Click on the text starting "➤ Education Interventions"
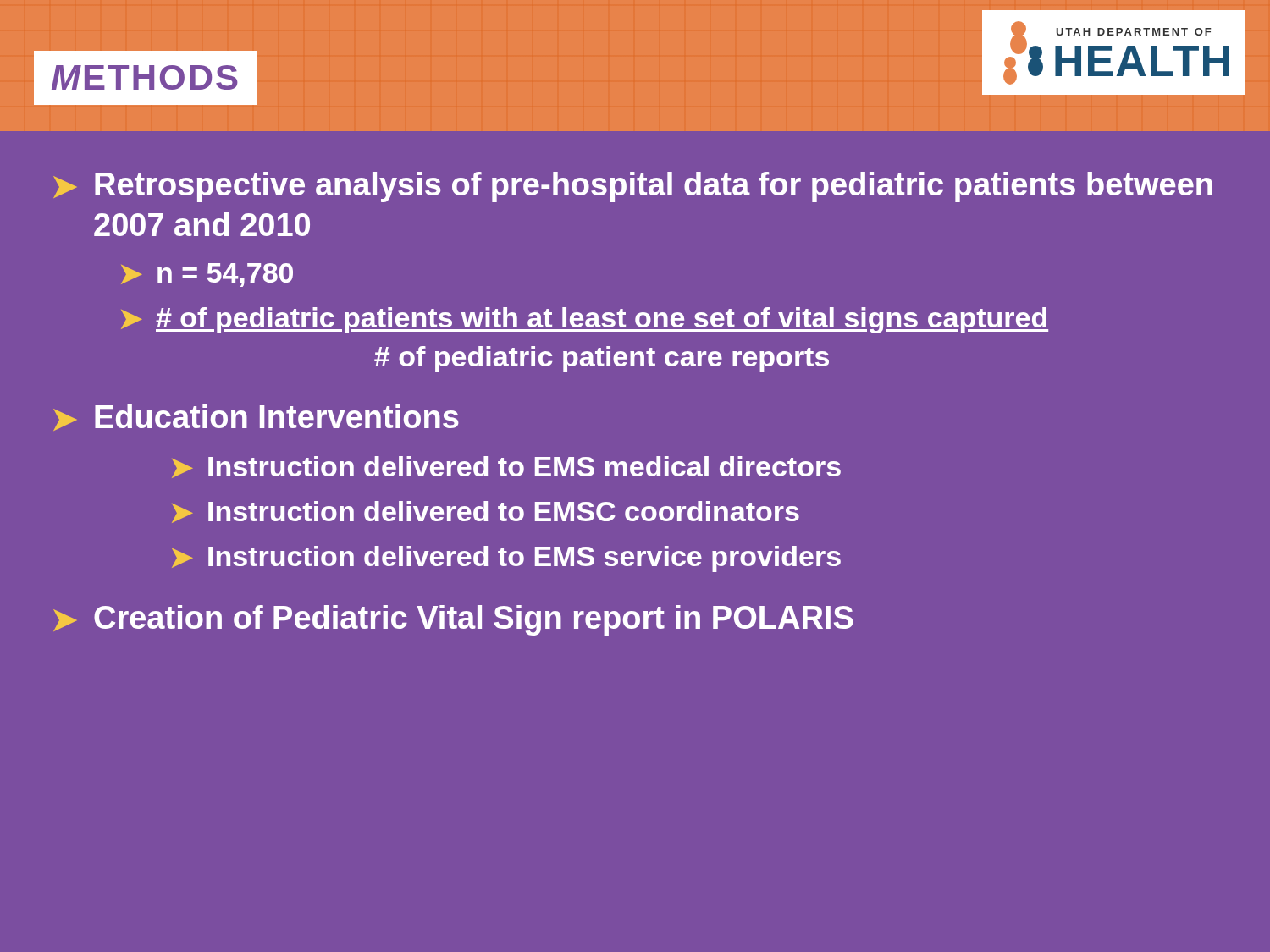The width and height of the screenshot is (1270, 952). 255,418
